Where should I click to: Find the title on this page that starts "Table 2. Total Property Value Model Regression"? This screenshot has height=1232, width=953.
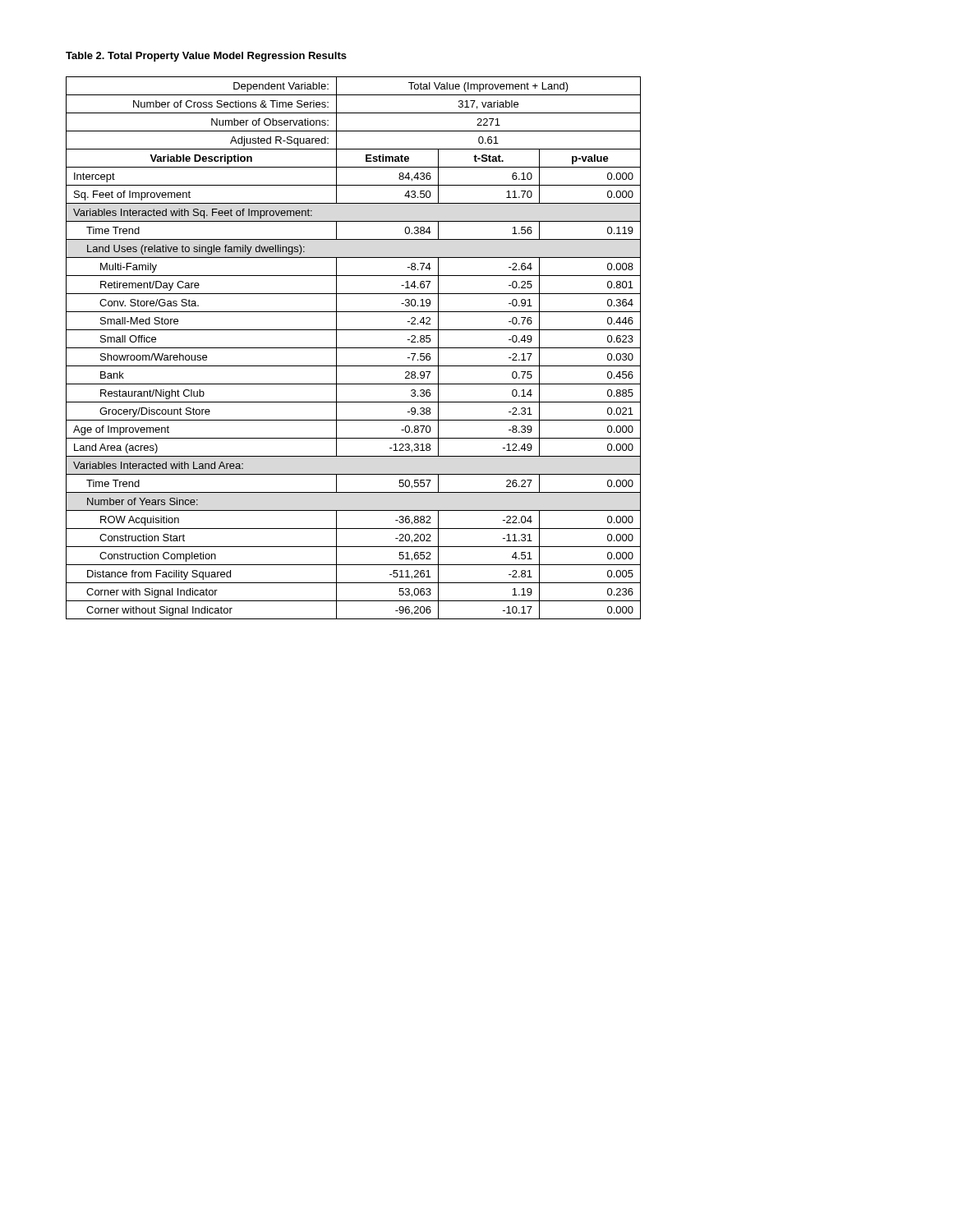(x=206, y=55)
